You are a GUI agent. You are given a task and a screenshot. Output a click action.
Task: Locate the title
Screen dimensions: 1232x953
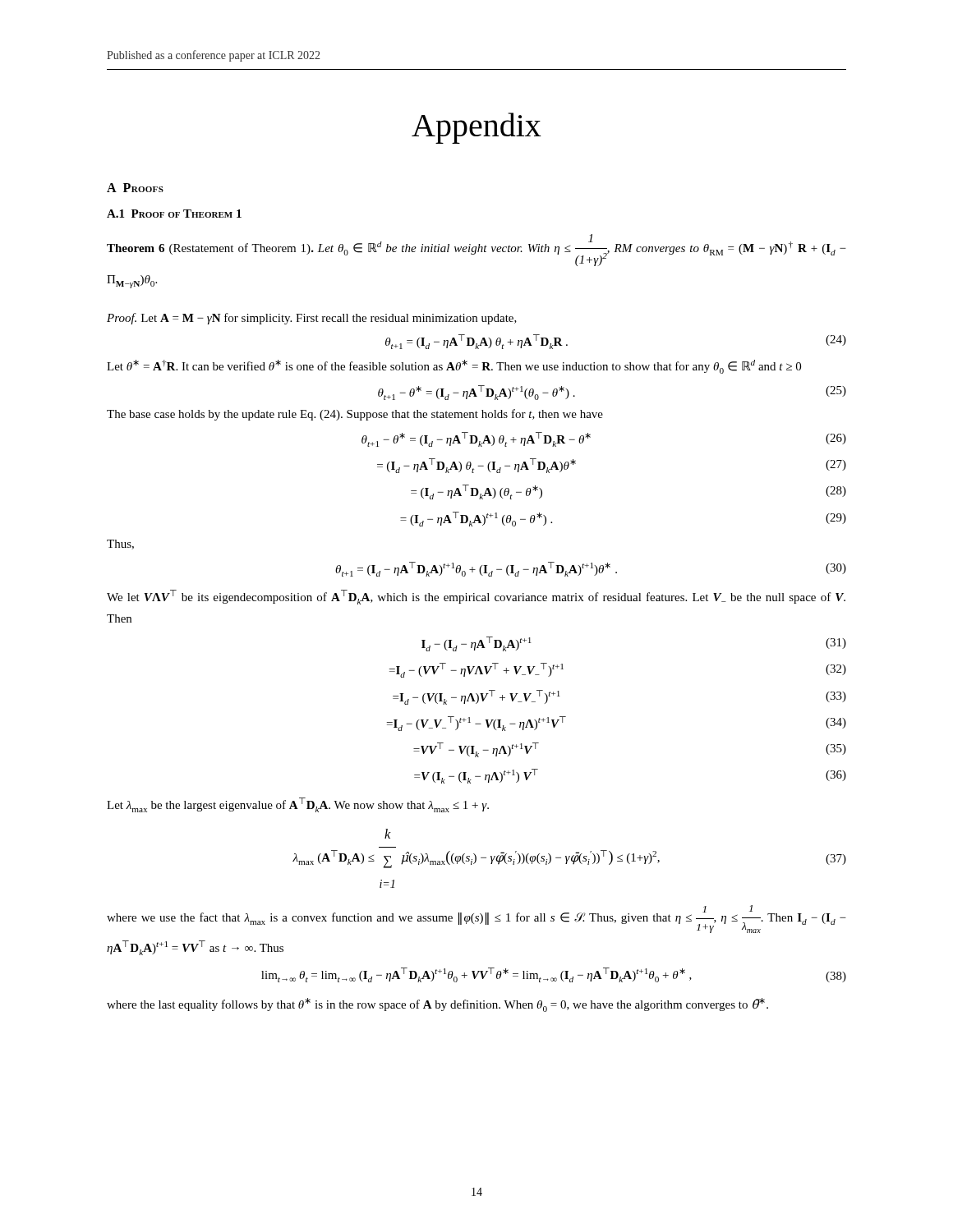(476, 125)
